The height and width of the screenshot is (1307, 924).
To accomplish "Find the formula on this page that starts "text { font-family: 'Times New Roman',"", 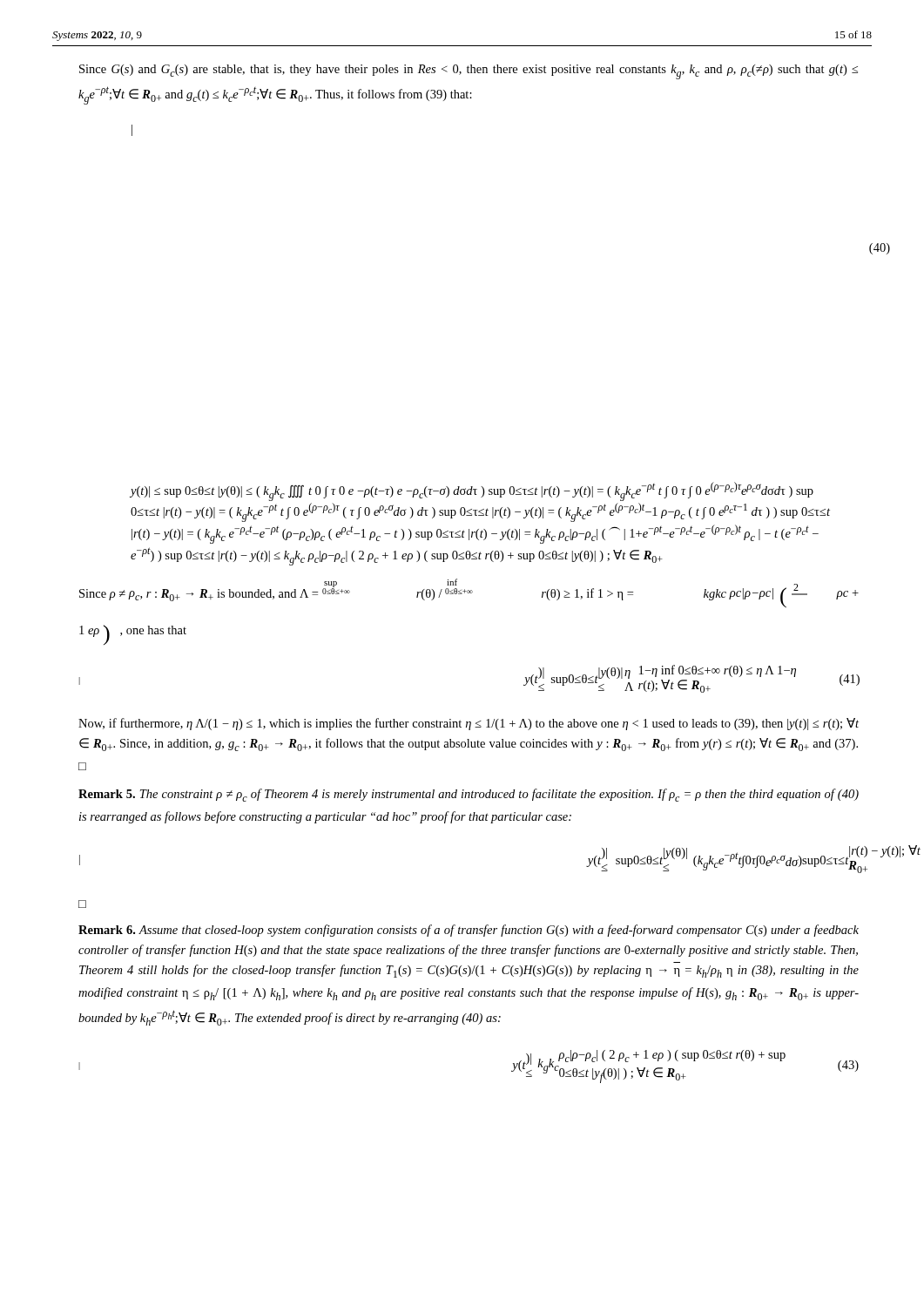I will pyautogui.click(x=132, y=130).
